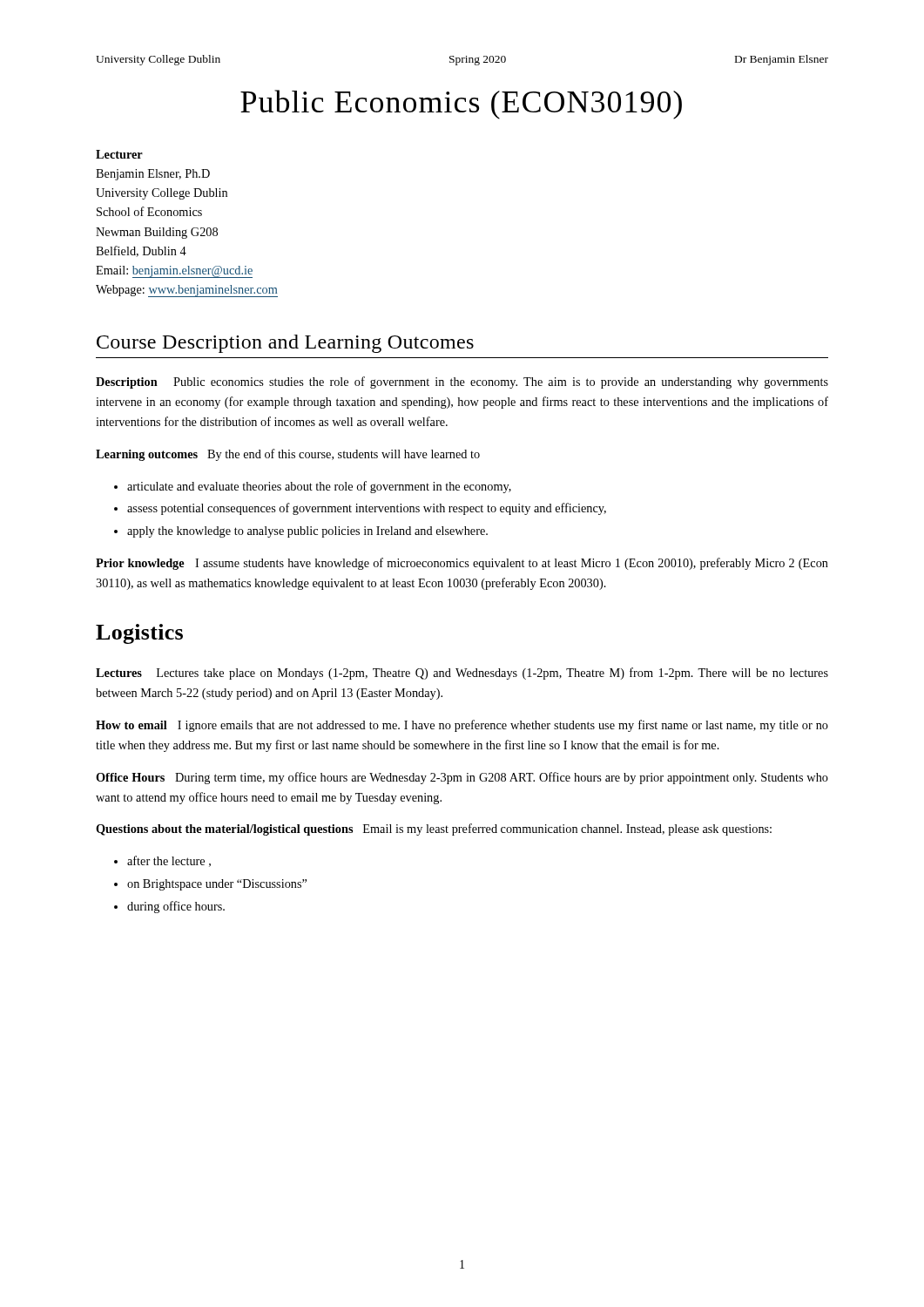The height and width of the screenshot is (1307, 924).
Task: Point to the passage starting "Prior knowledge I assume students have"
Action: [x=462, y=573]
